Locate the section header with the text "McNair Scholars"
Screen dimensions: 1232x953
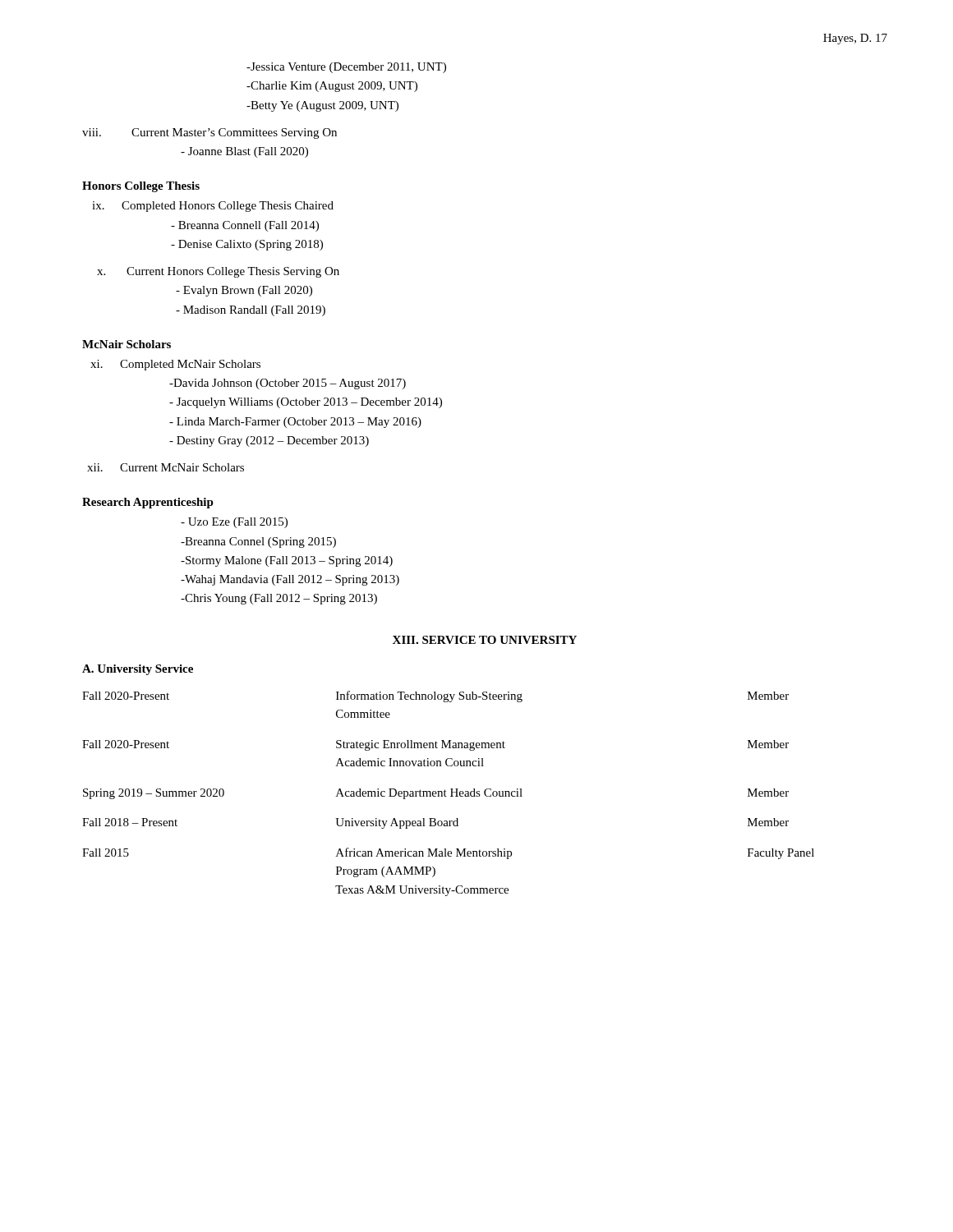[127, 344]
